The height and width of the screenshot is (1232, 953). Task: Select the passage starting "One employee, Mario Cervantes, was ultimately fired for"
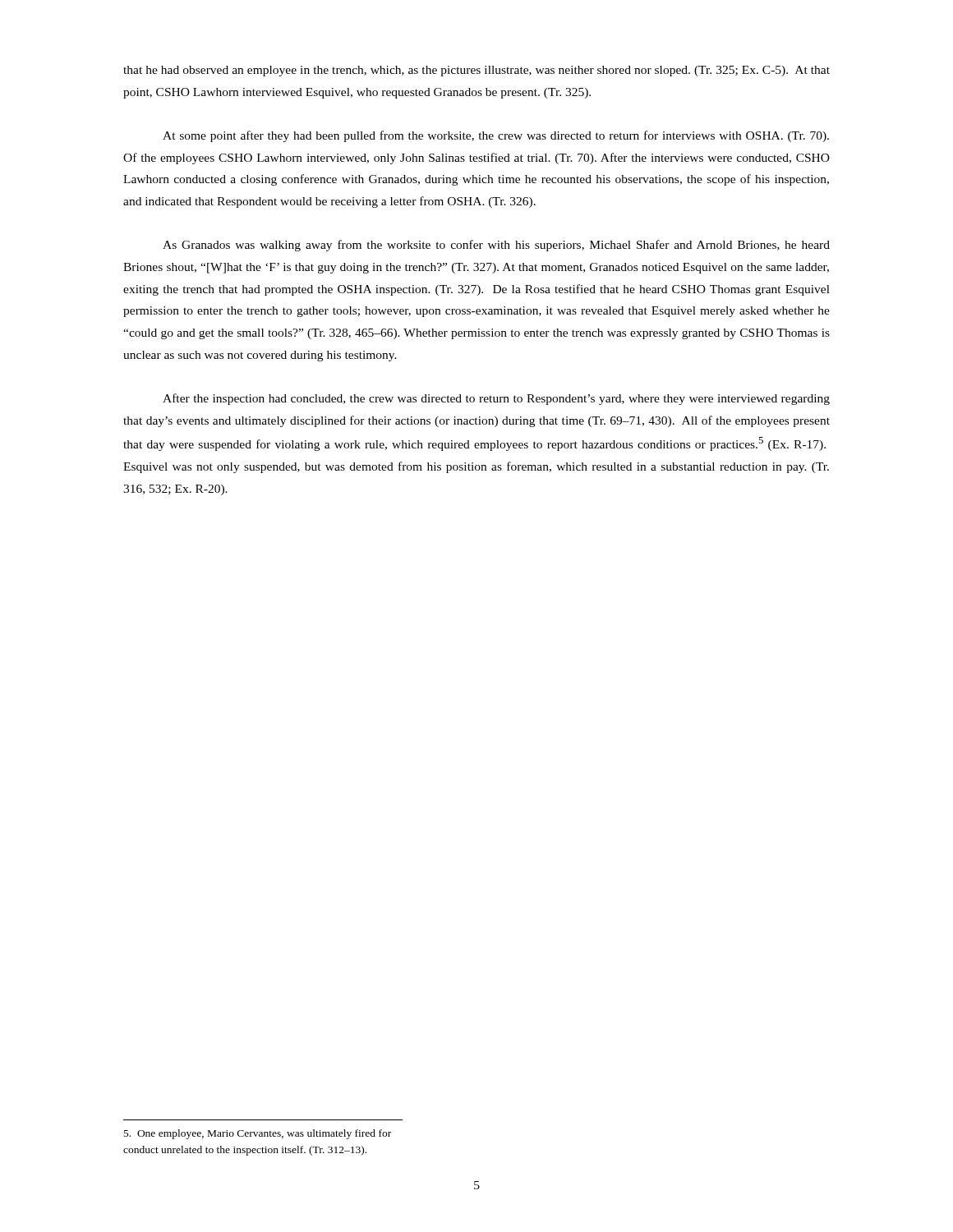pos(263,1141)
